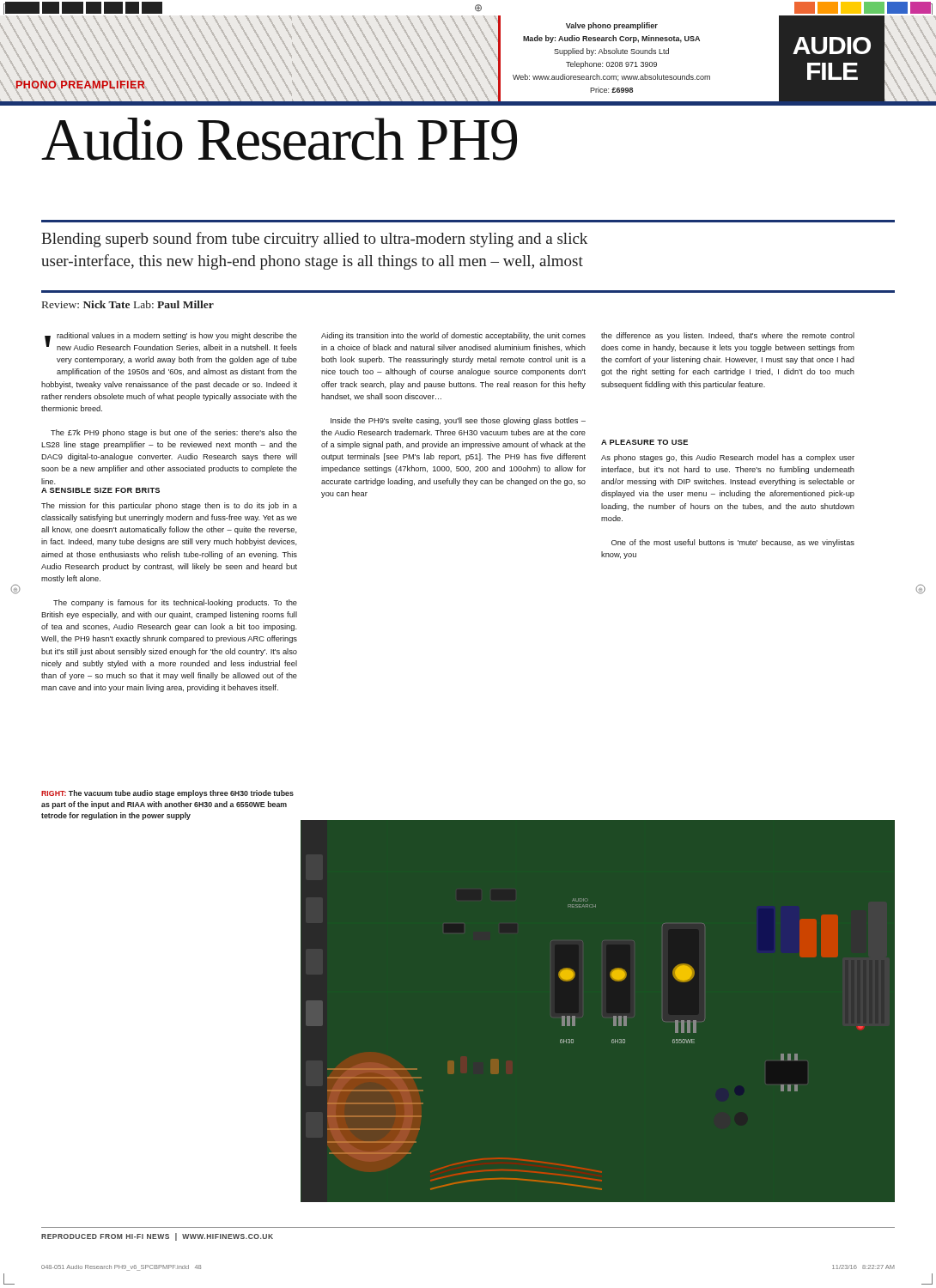The width and height of the screenshot is (936, 1288).
Task: Click on the section header that says "A PLEASURE TO USE"
Action: click(645, 442)
